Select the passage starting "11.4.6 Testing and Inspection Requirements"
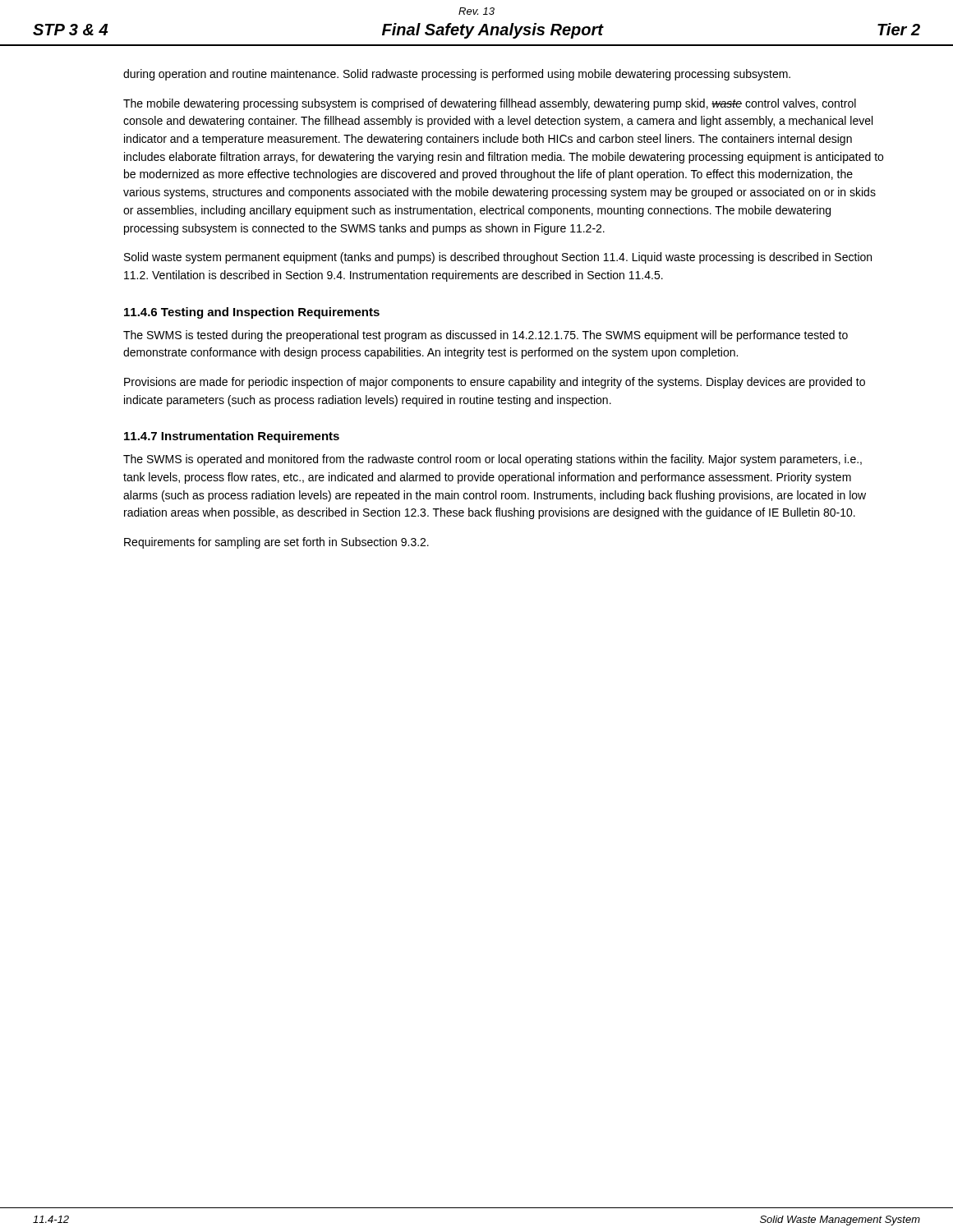 point(251,311)
